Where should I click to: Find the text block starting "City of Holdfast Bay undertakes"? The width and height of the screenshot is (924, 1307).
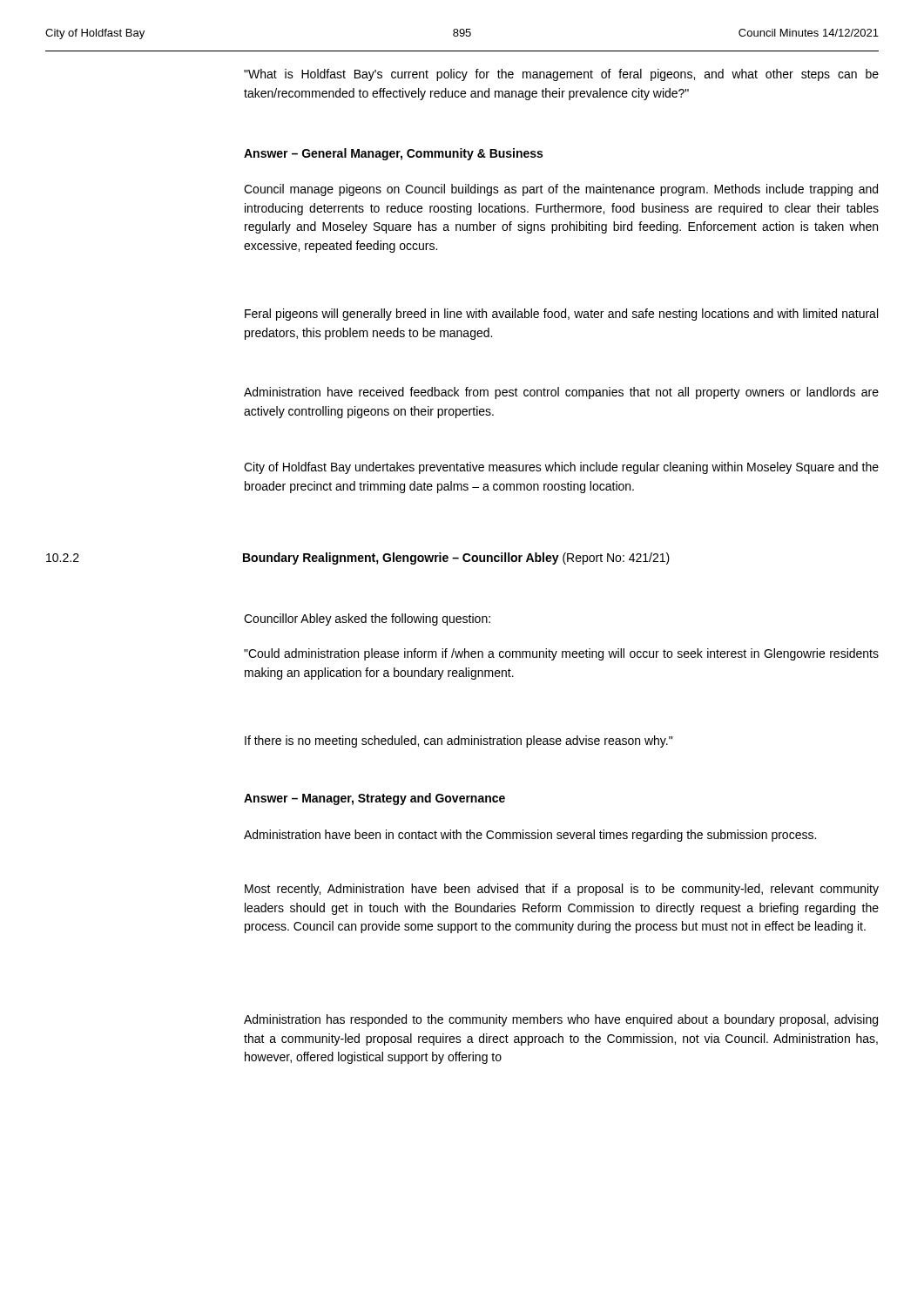(561, 477)
